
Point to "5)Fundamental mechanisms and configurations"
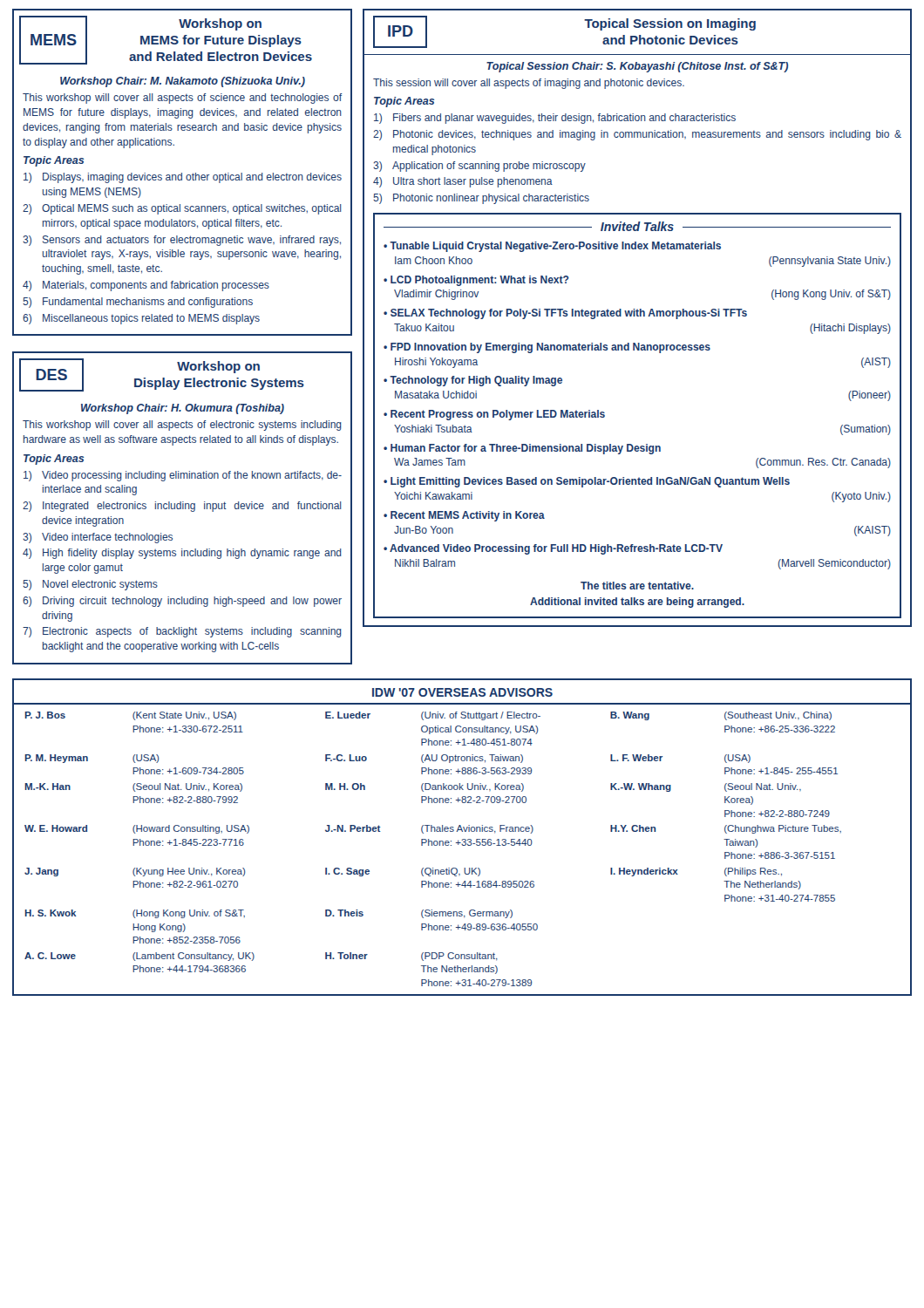pos(182,302)
